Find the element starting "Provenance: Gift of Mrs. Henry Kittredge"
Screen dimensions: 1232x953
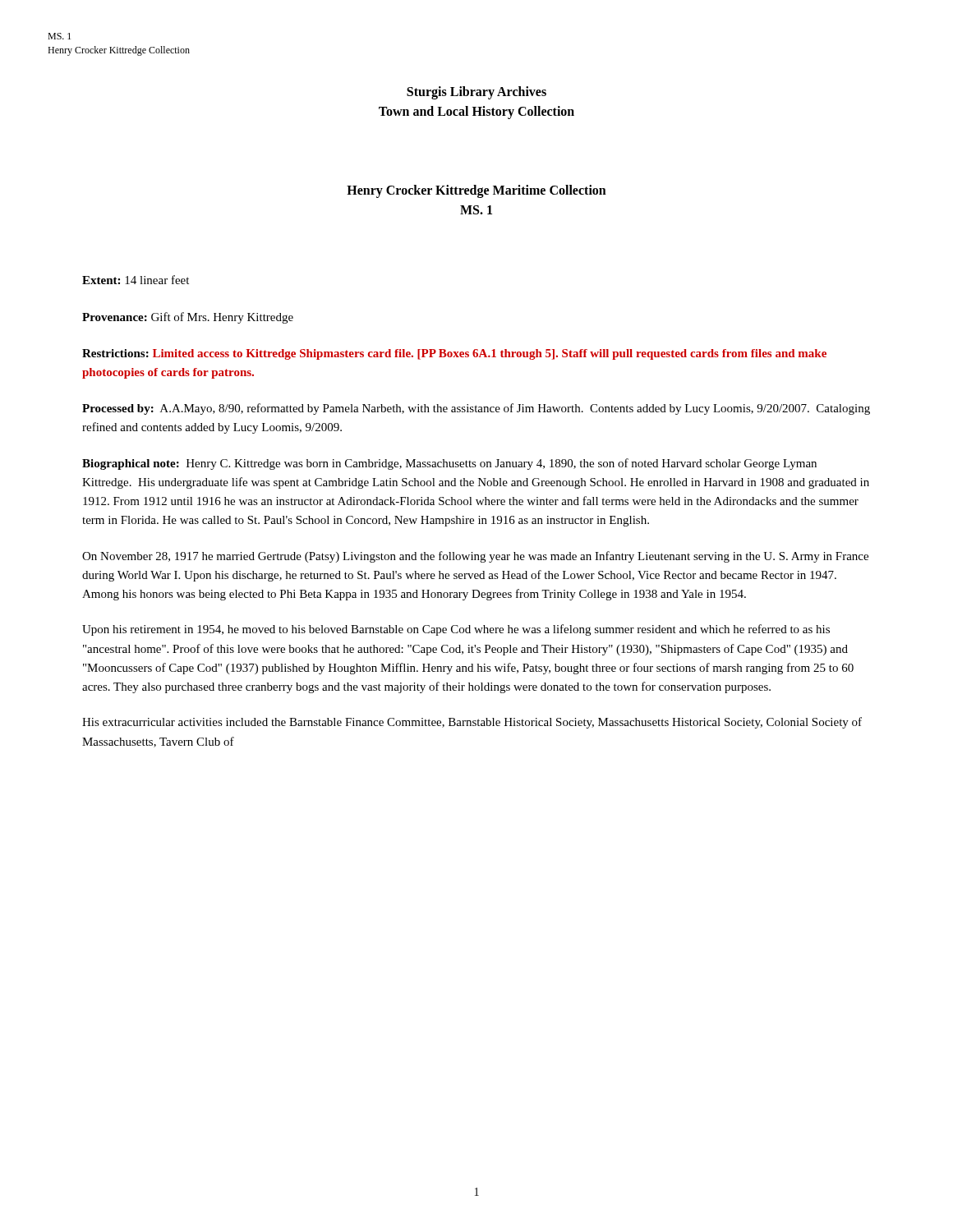click(188, 317)
